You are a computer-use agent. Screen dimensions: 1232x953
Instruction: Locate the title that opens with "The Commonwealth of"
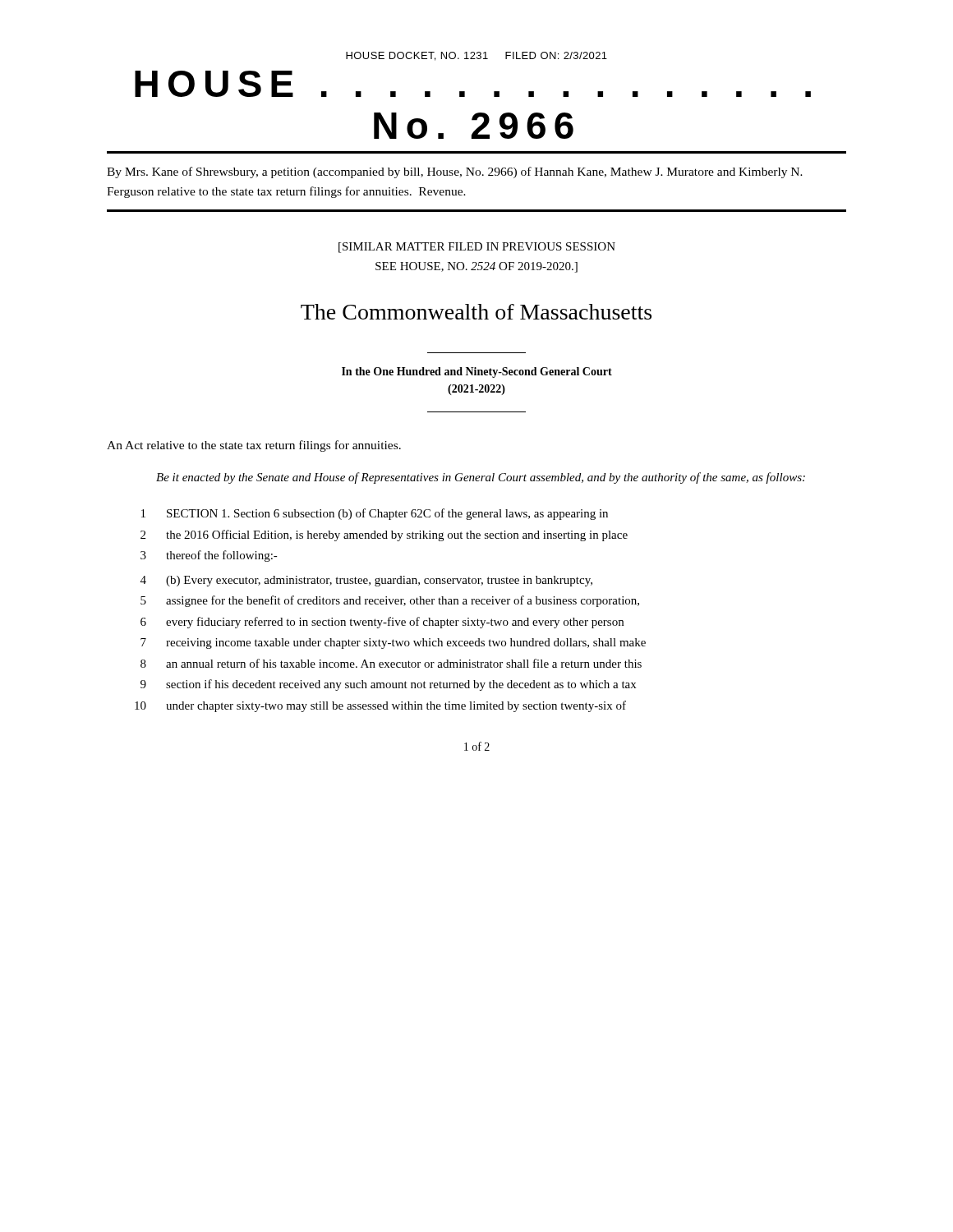coord(476,312)
